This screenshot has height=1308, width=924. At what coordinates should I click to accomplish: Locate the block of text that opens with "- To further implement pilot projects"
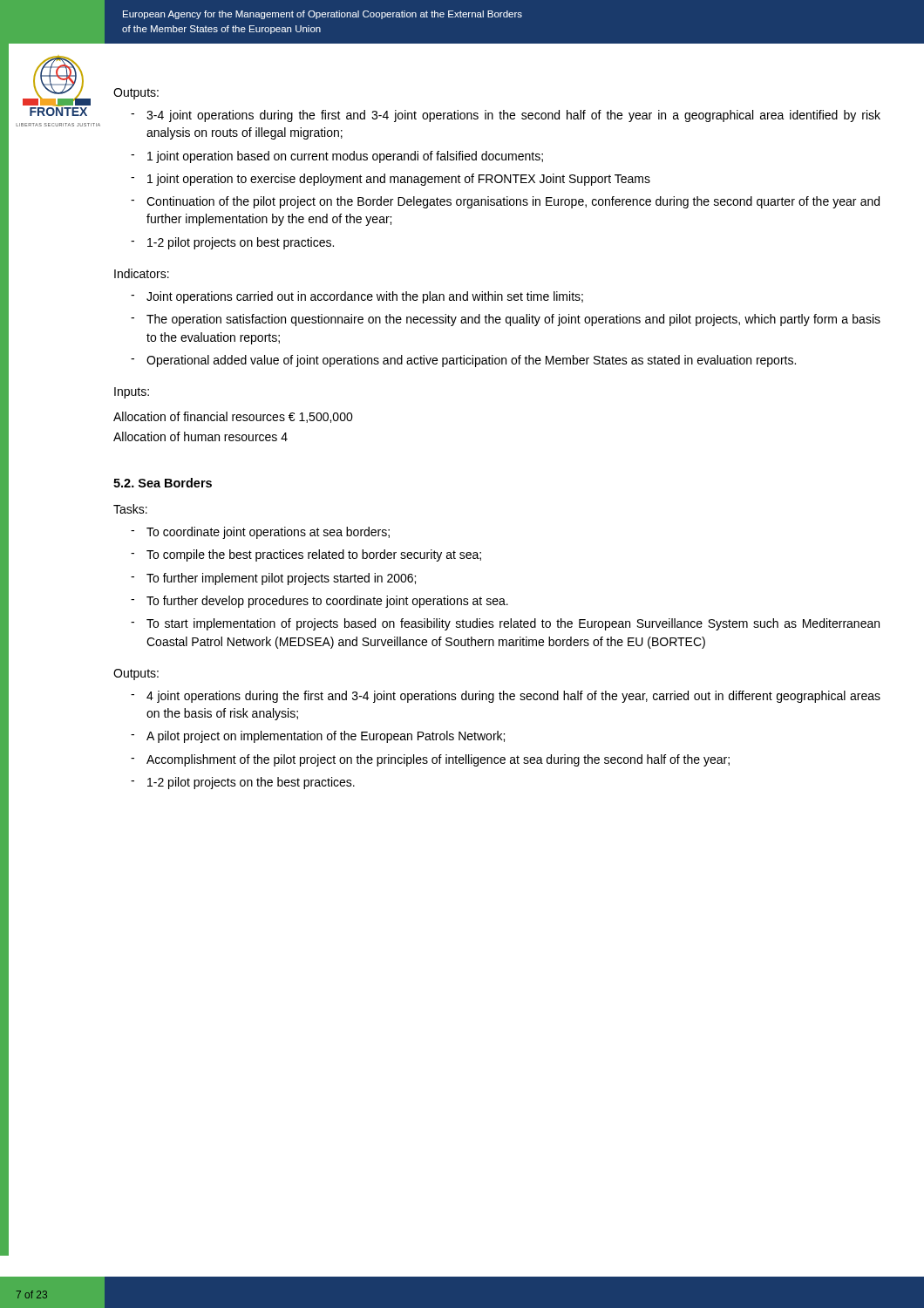(274, 578)
